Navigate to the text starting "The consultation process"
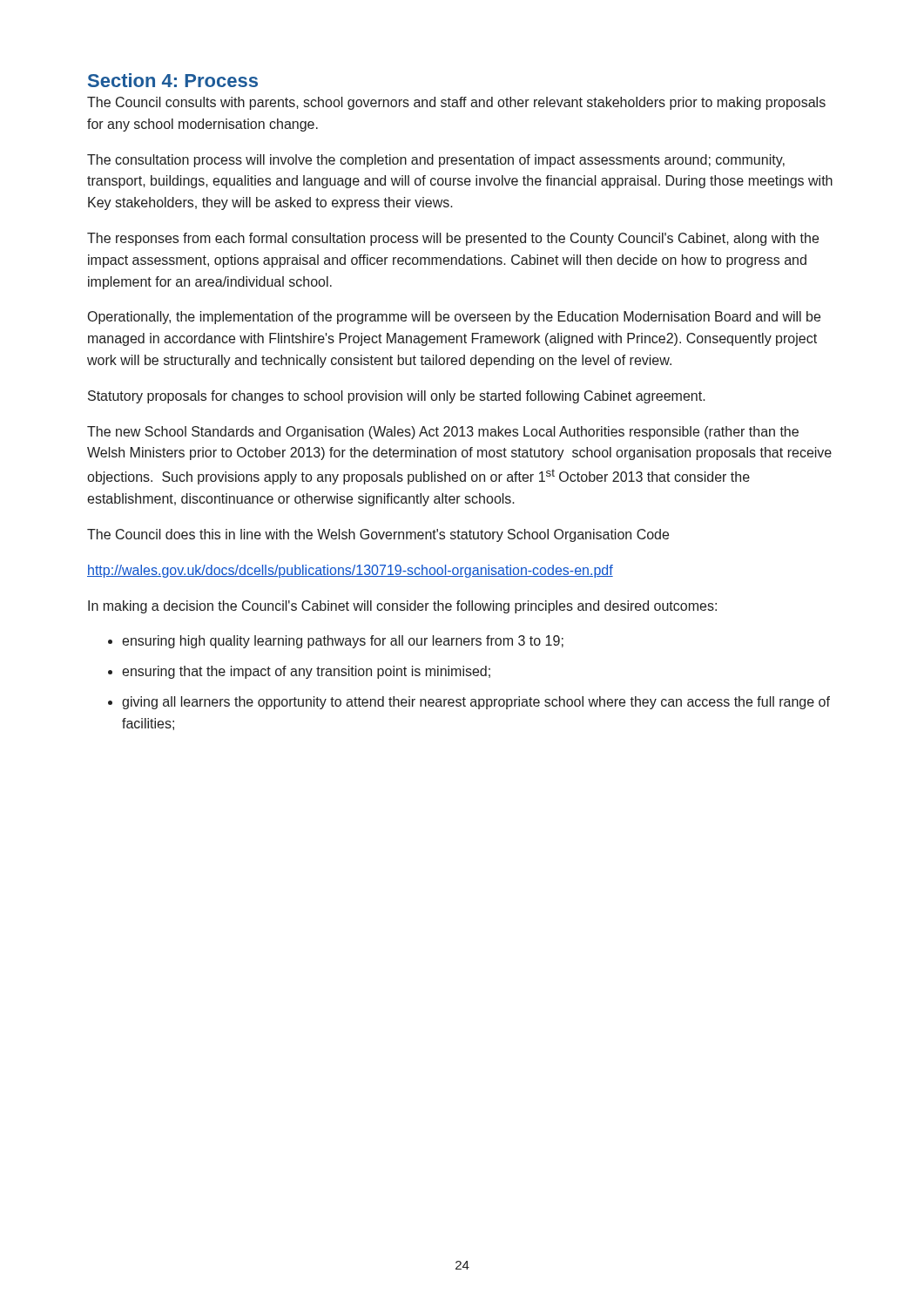 pyautogui.click(x=460, y=181)
